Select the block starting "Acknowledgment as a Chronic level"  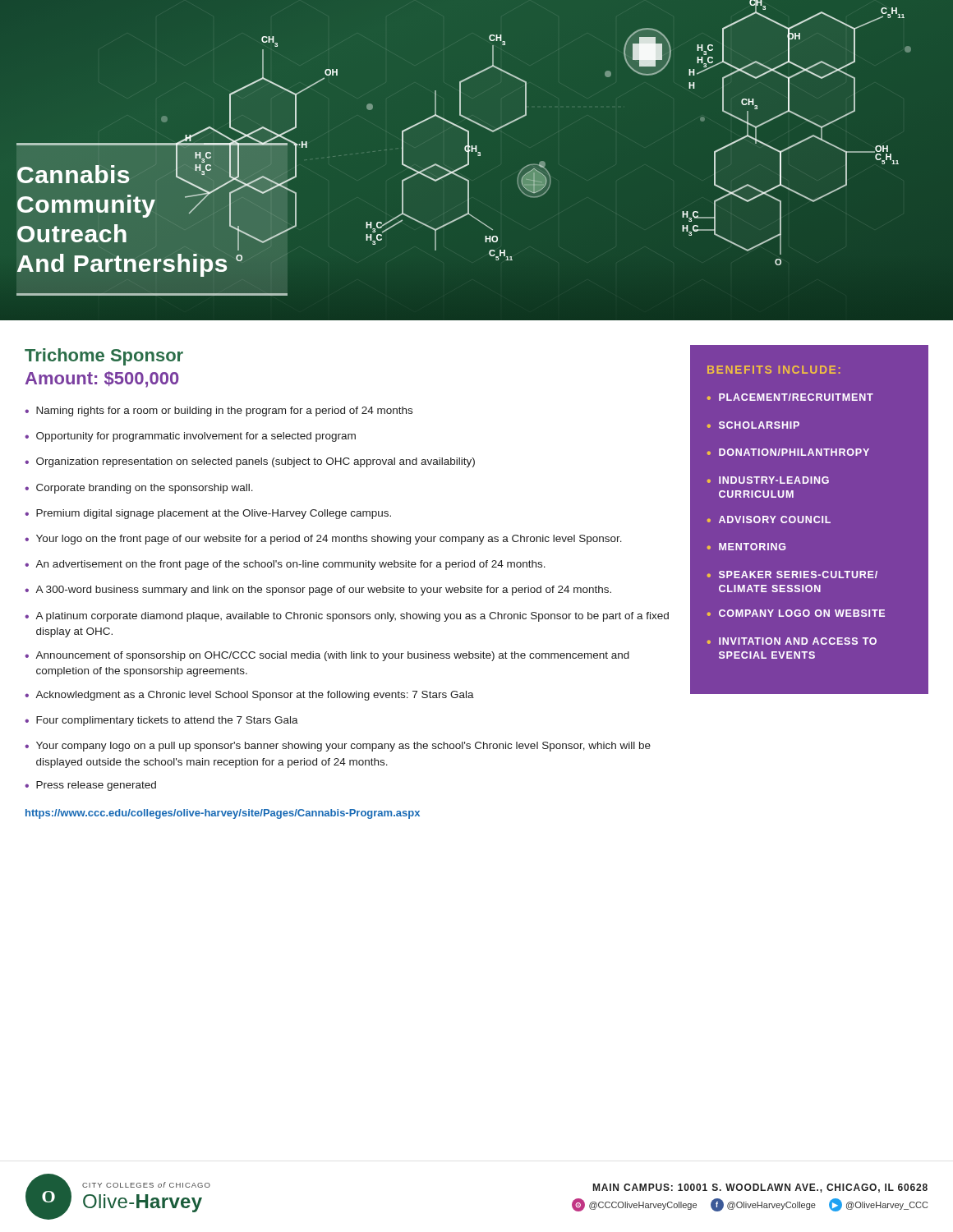point(255,694)
